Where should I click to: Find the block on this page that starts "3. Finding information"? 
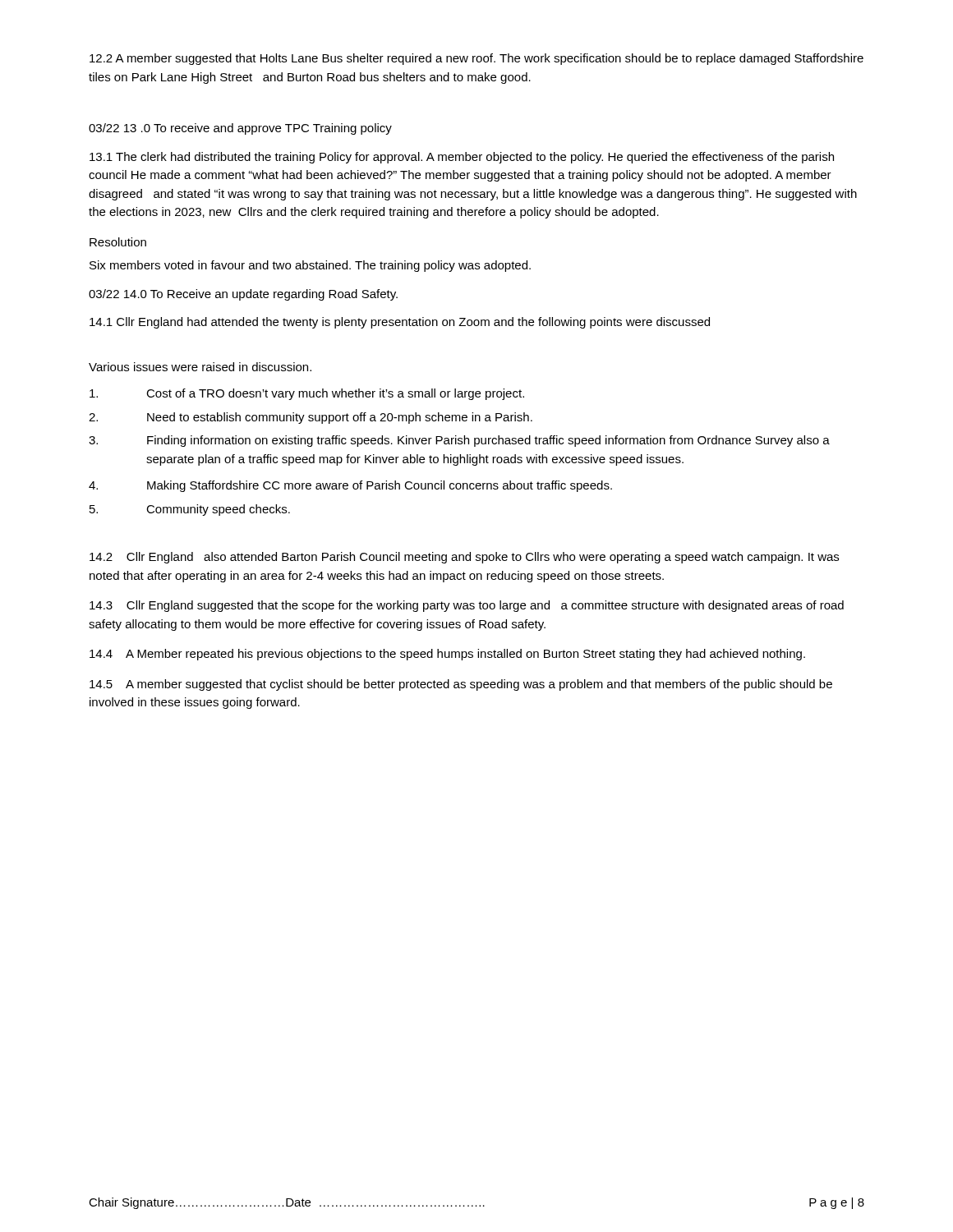[476, 450]
